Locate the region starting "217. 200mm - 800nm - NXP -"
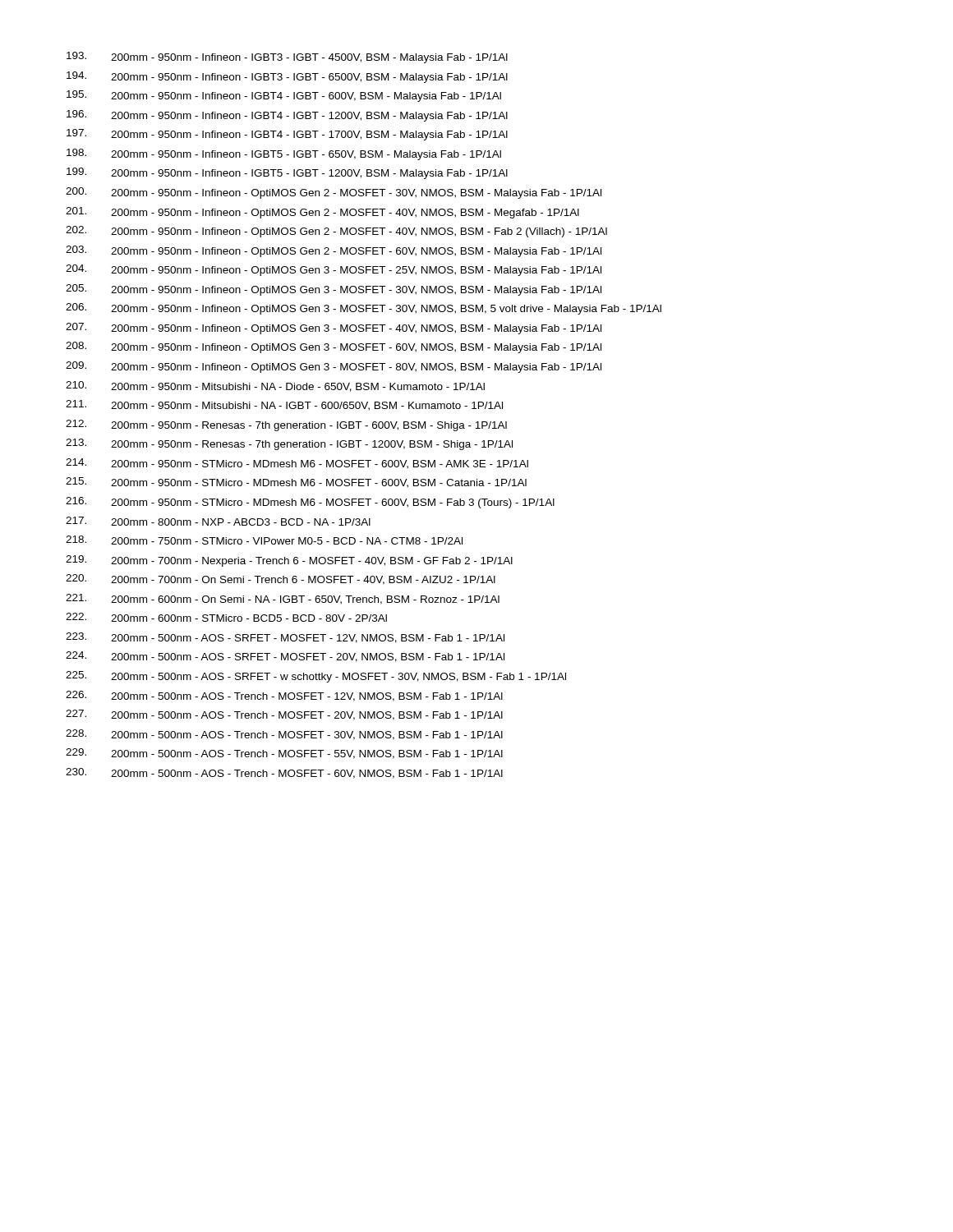 218,521
